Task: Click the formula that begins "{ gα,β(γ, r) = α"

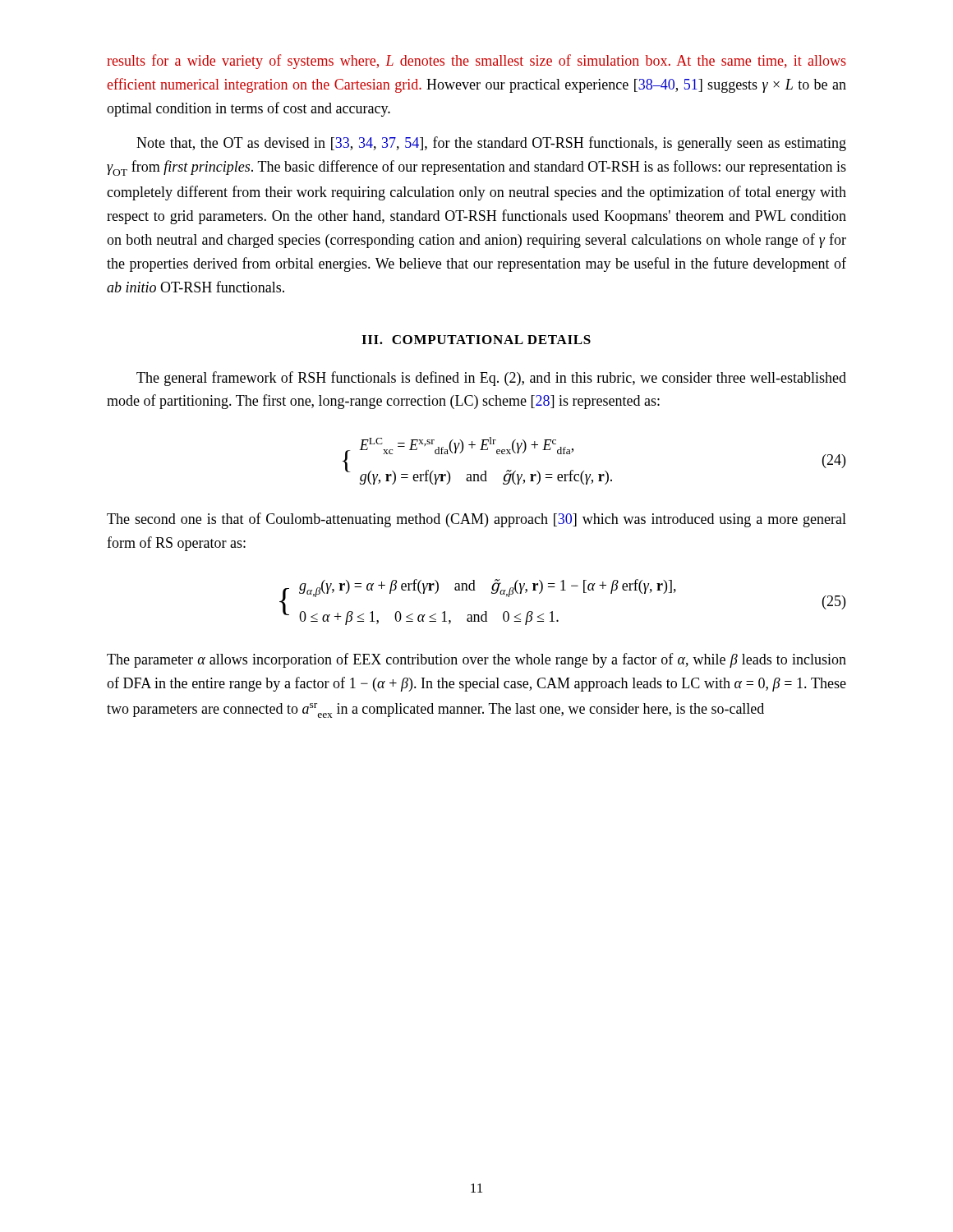Action: (561, 601)
